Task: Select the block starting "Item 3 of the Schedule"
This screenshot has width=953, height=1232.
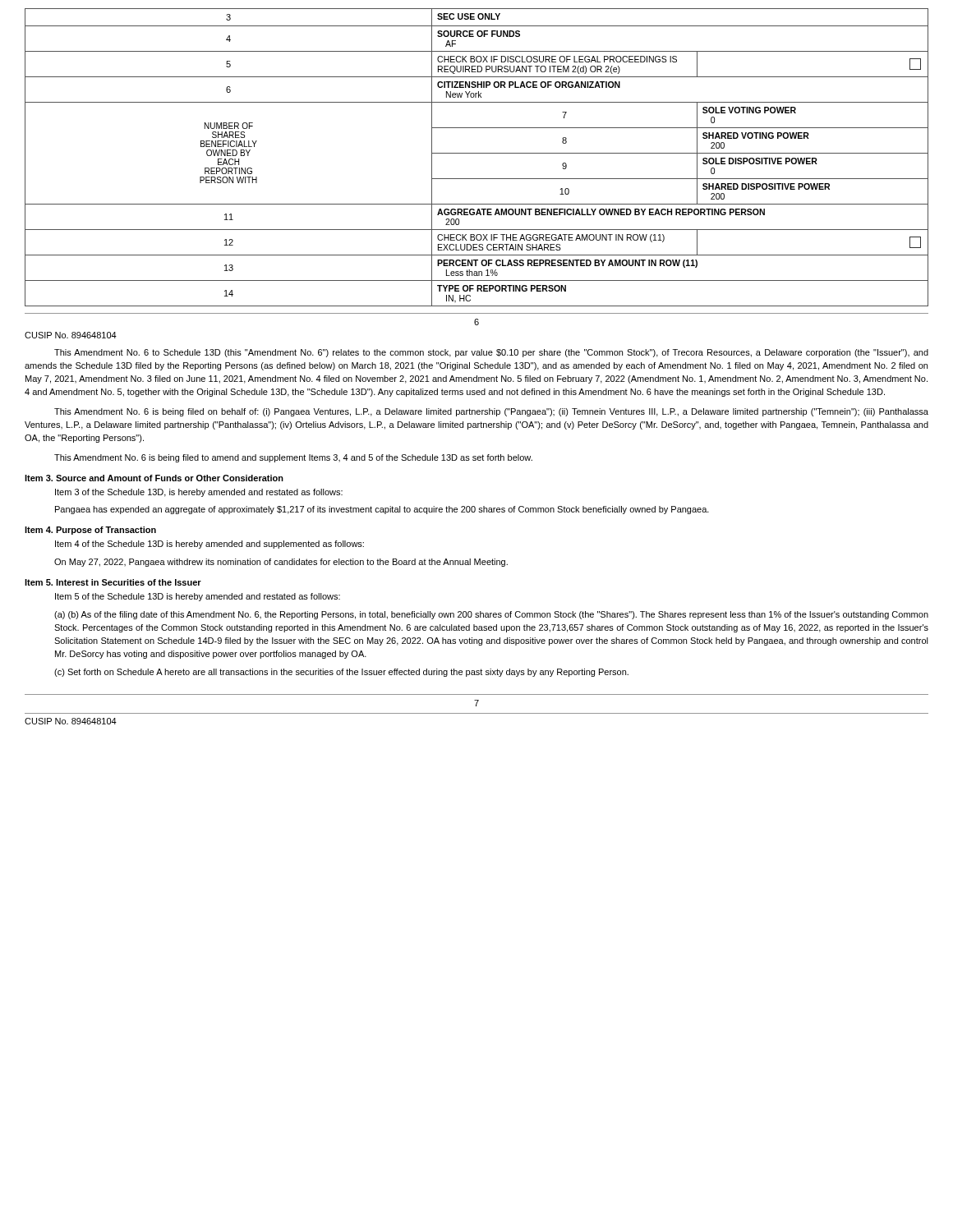Action: (199, 492)
